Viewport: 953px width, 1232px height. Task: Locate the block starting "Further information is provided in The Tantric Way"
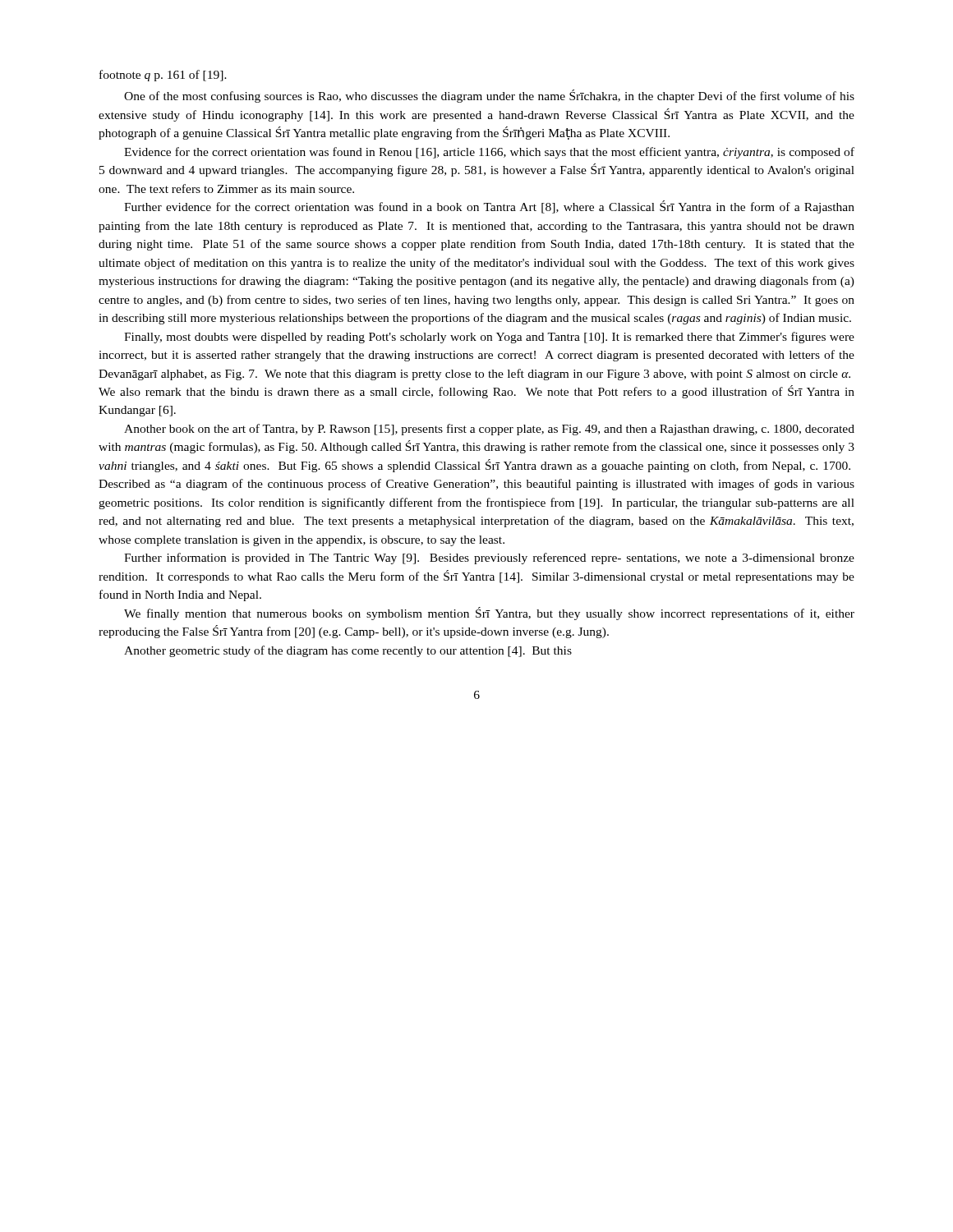[x=476, y=576]
